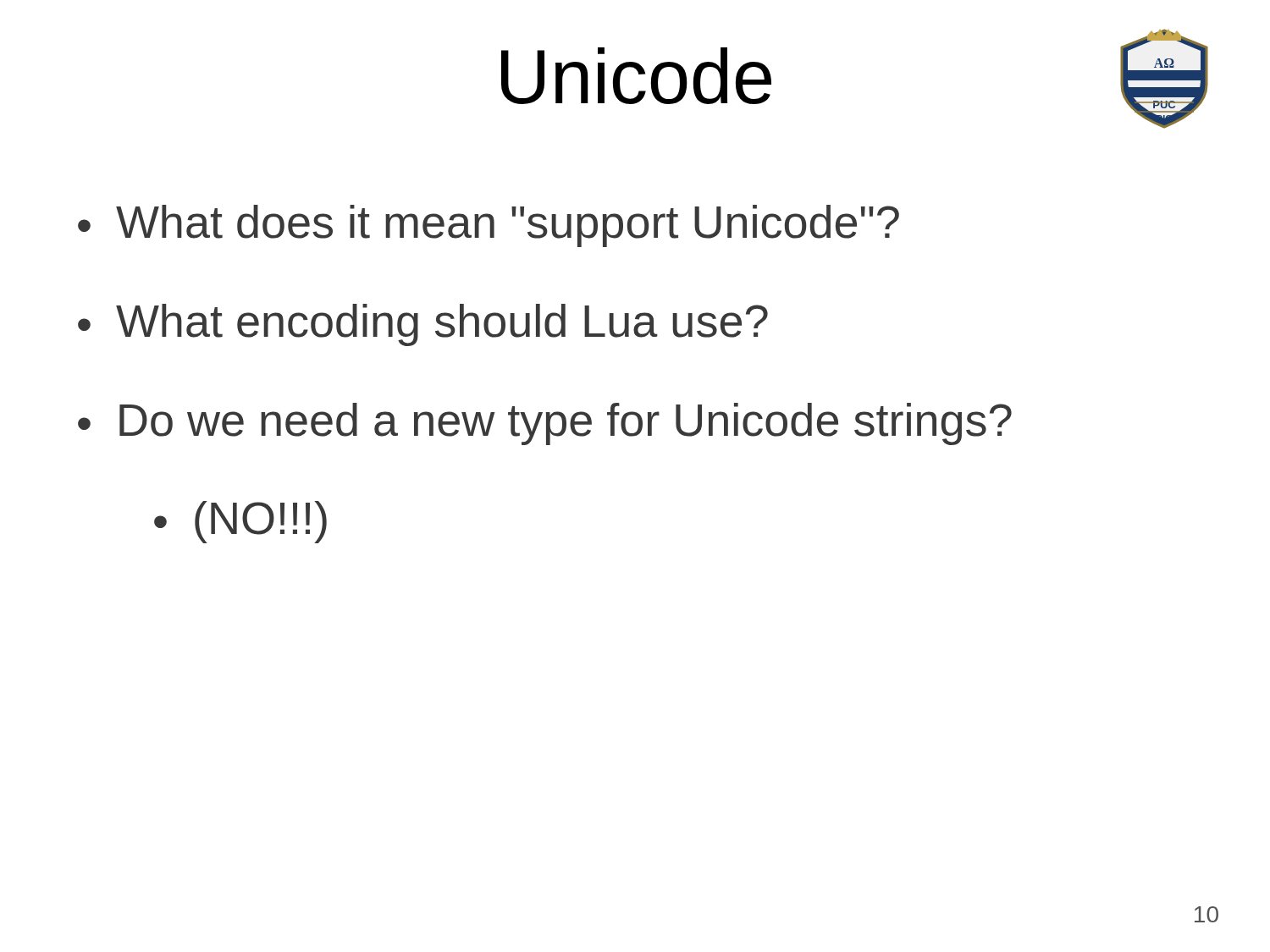Locate the logo

click(x=1164, y=79)
